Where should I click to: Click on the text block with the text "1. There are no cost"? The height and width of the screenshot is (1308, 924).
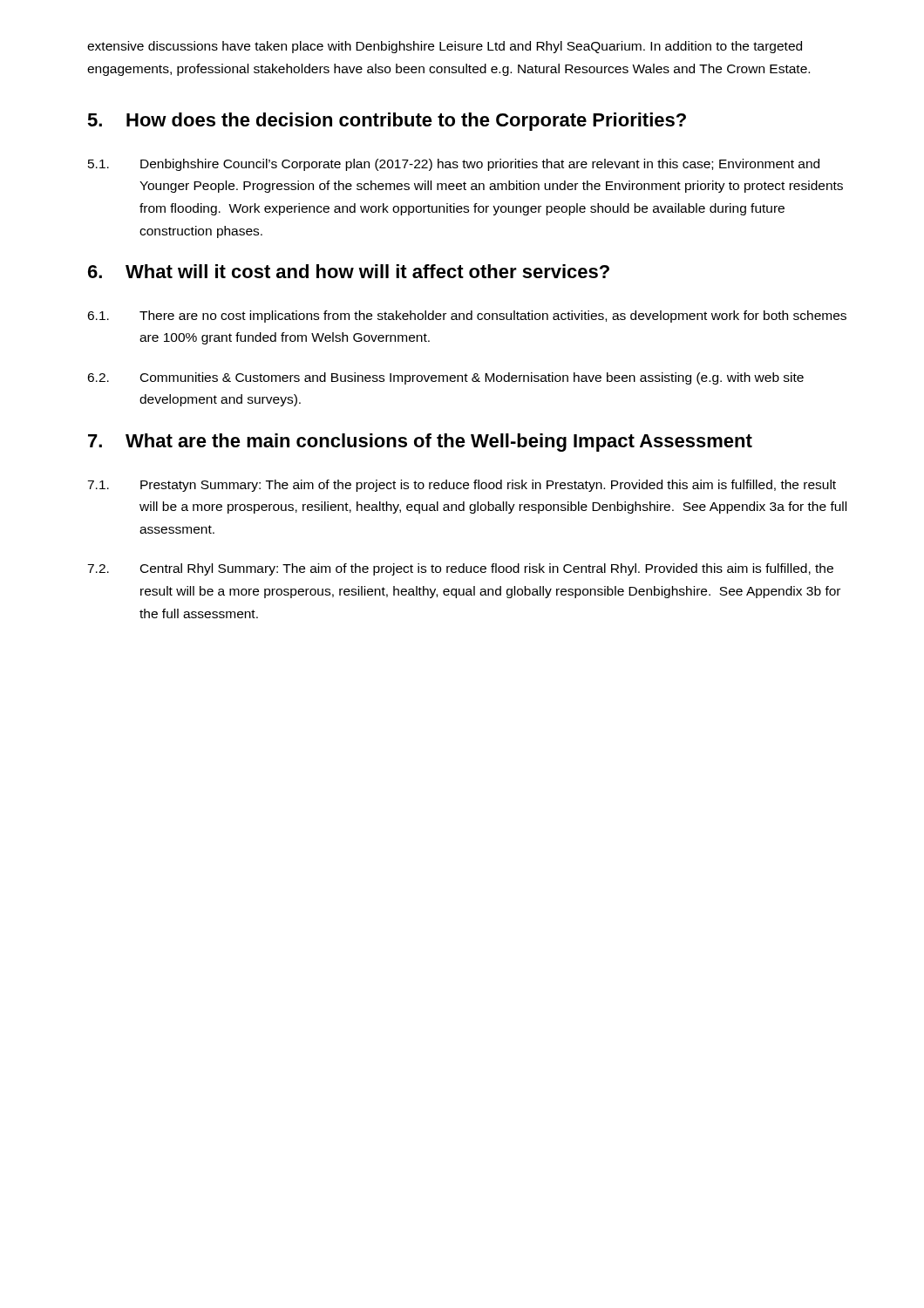pyautogui.click(x=471, y=326)
